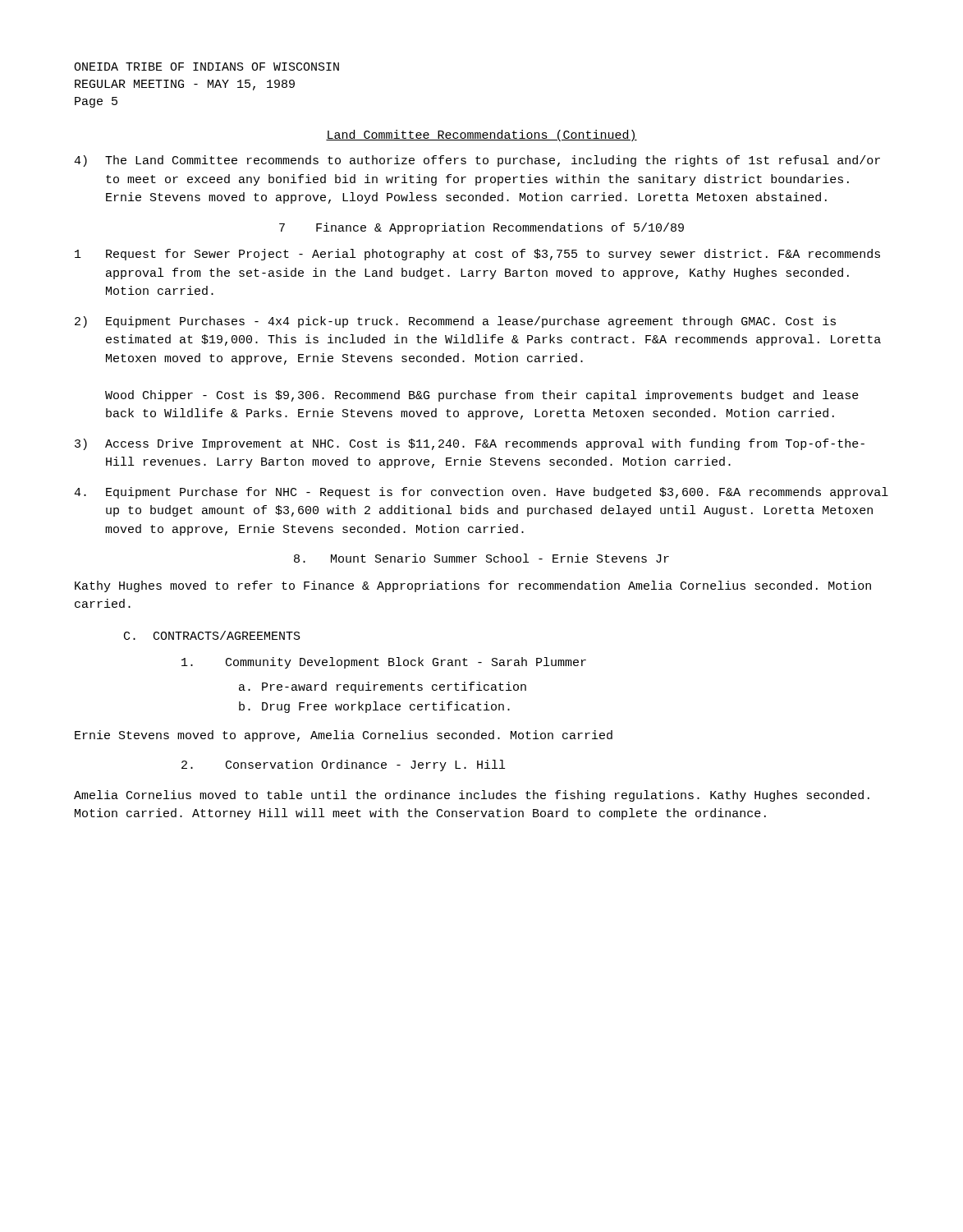Click where it says "a. Pre-award requirements certification"
Screen dimensions: 1232x963
pyautogui.click(x=383, y=688)
